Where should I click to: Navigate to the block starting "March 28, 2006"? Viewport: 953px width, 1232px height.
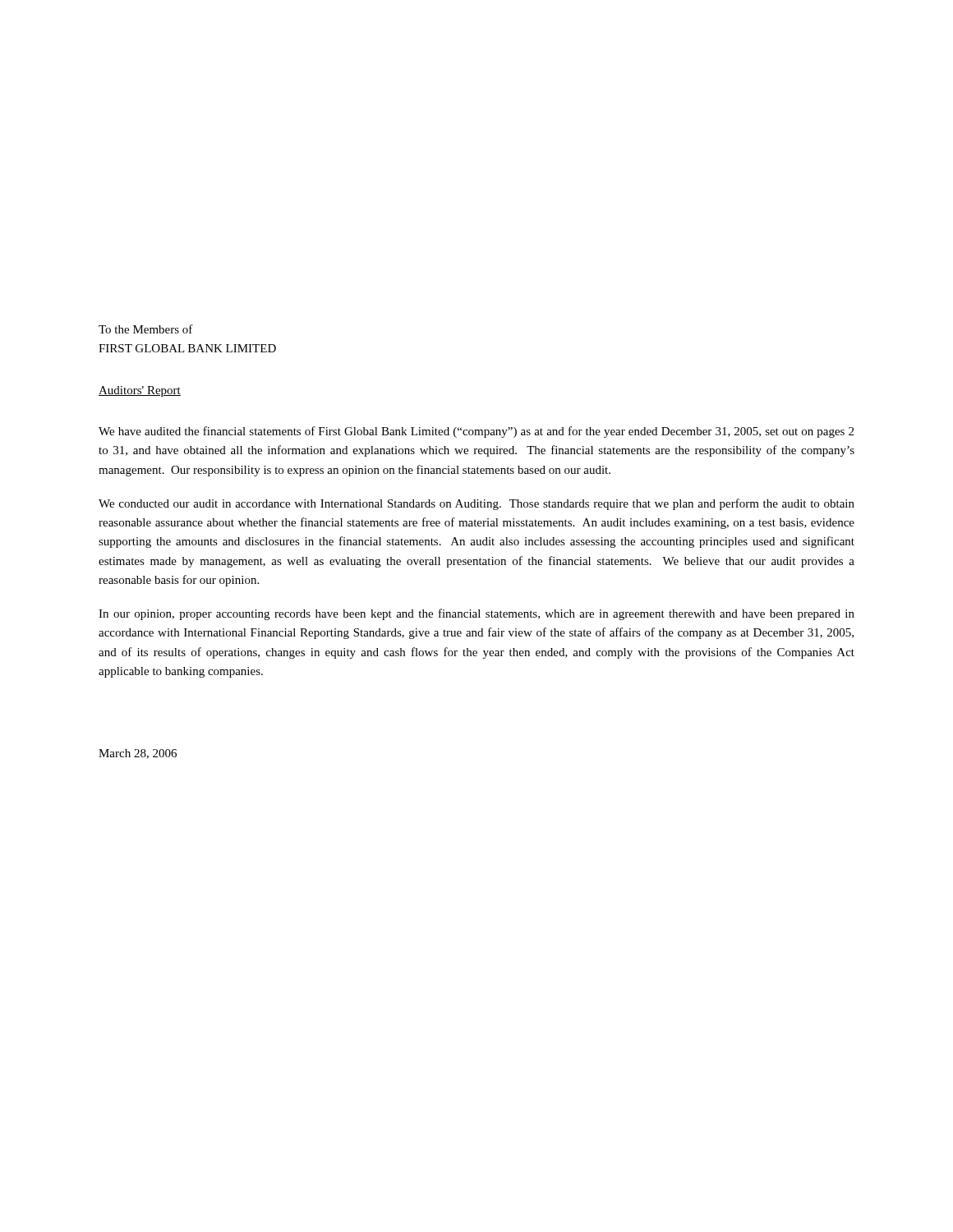[x=138, y=753]
